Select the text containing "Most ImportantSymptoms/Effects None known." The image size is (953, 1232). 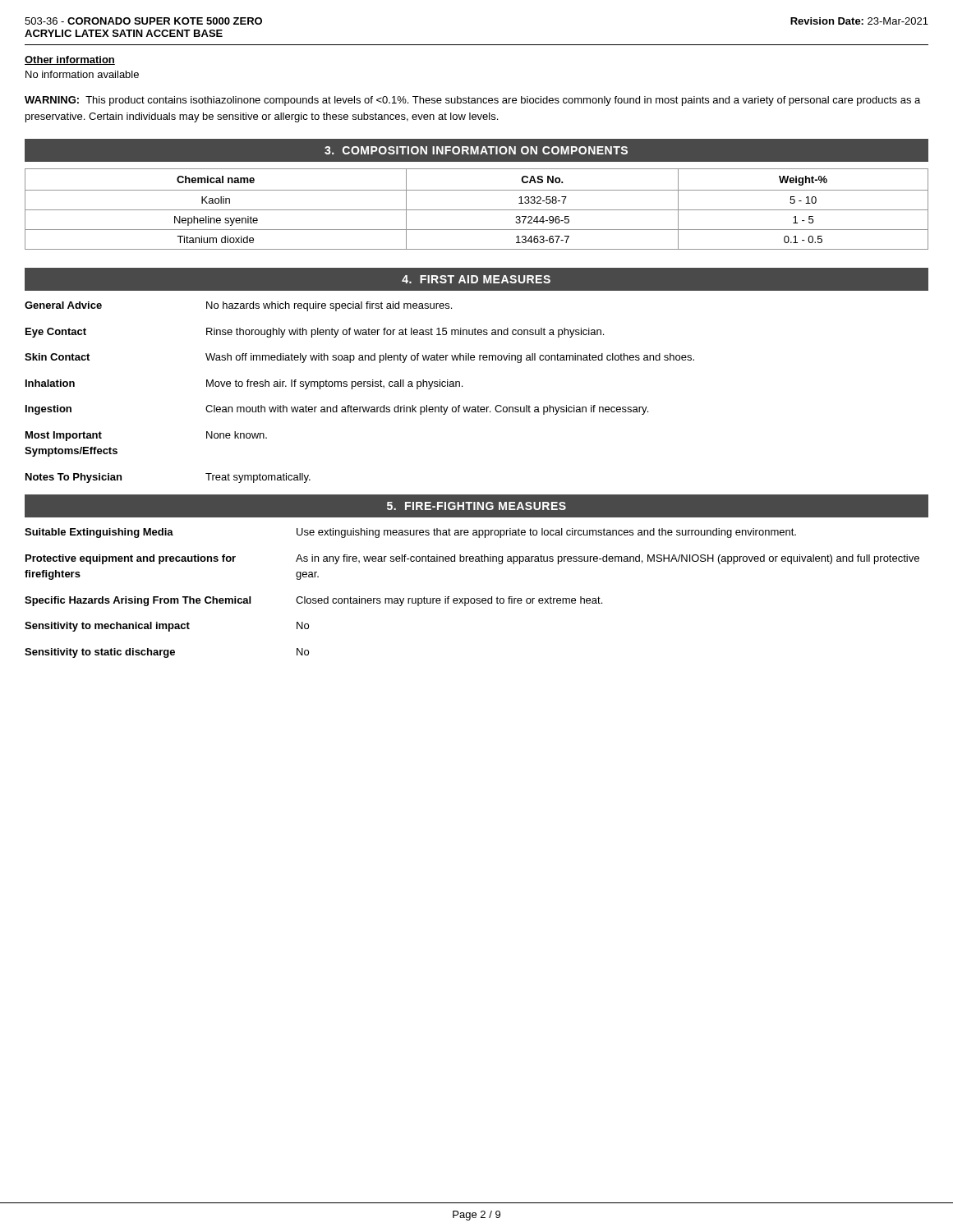coord(60,436)
